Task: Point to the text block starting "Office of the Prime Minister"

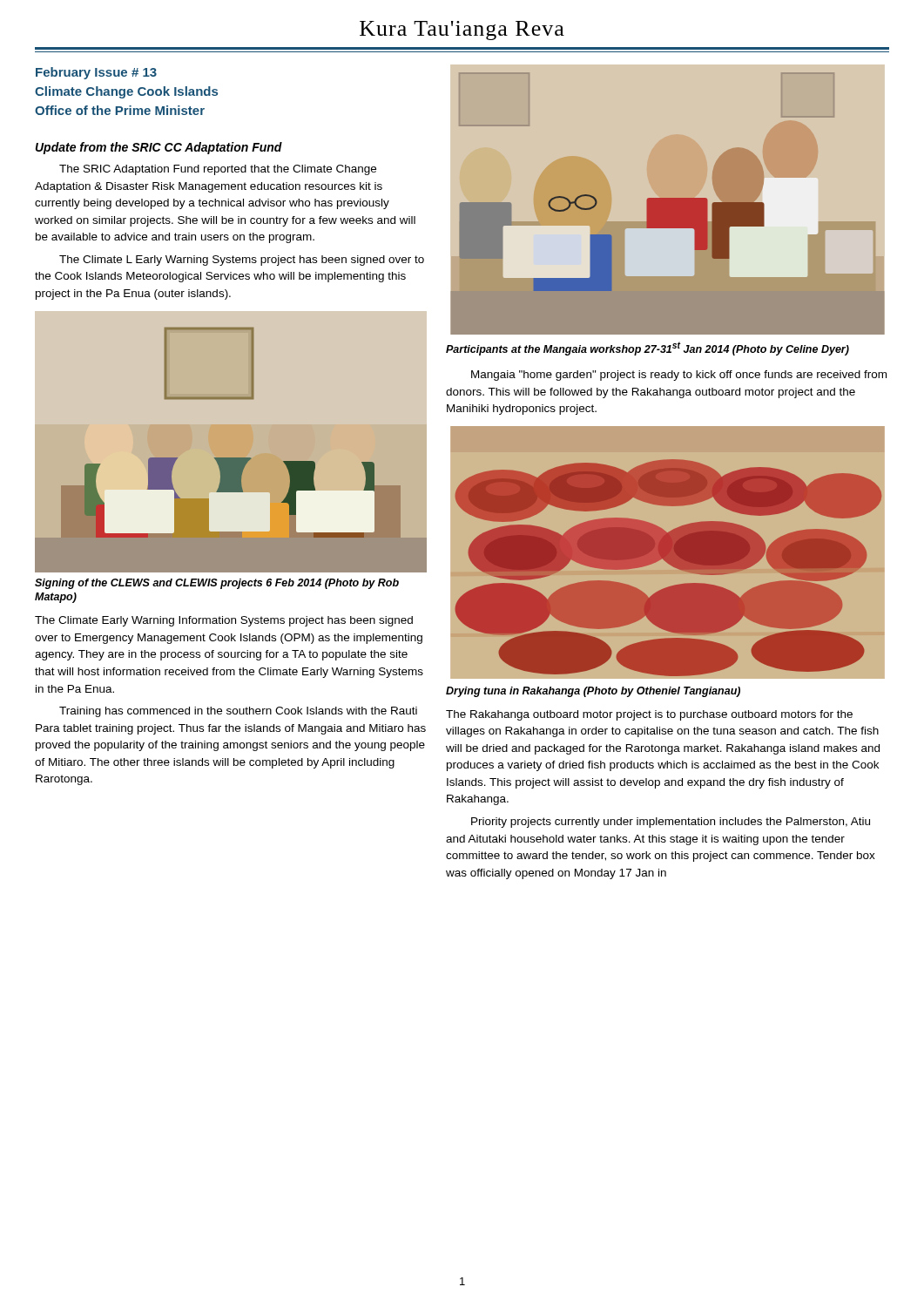Action: point(120,110)
